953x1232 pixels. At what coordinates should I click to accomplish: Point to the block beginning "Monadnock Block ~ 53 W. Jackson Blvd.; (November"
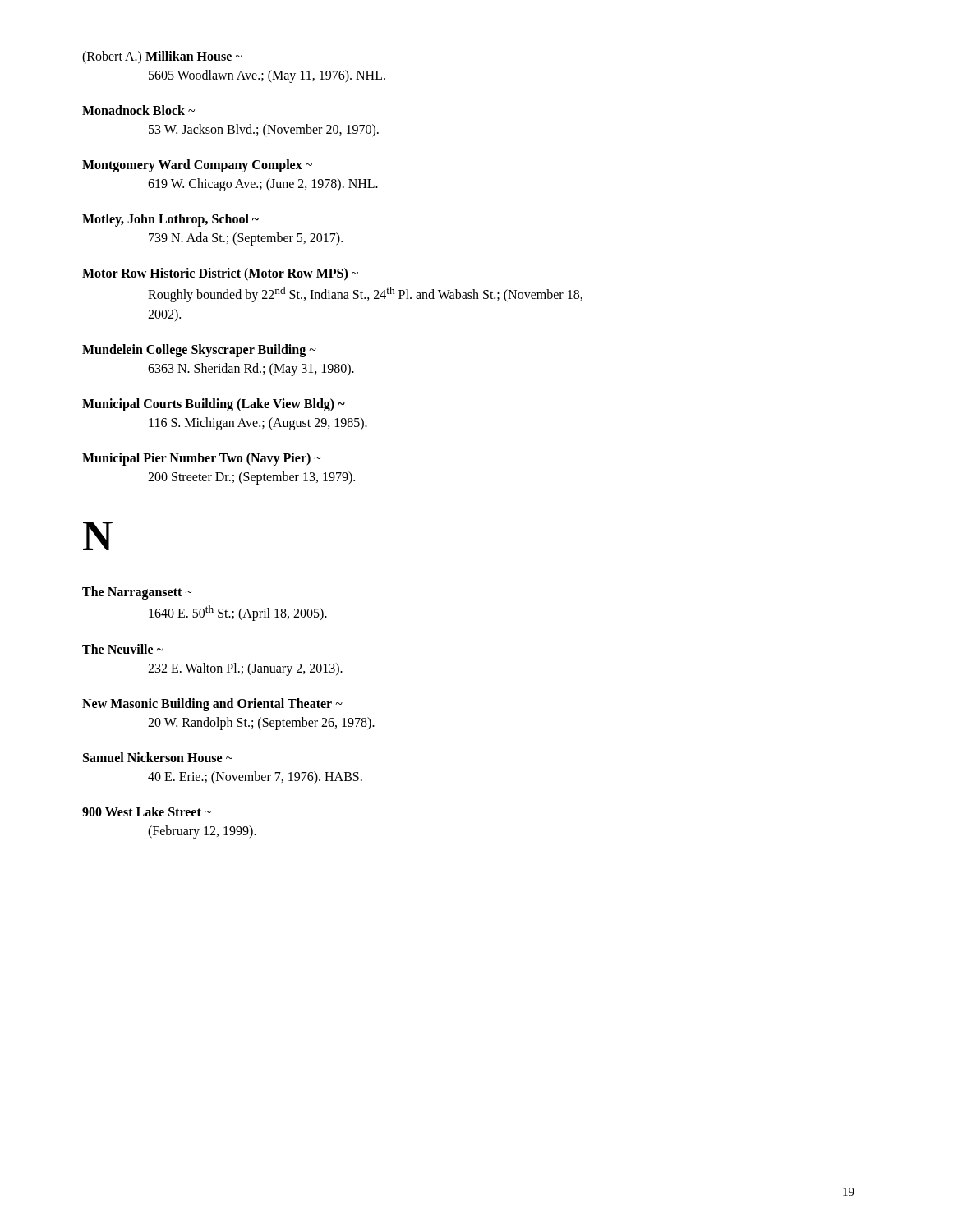click(138, 110)
